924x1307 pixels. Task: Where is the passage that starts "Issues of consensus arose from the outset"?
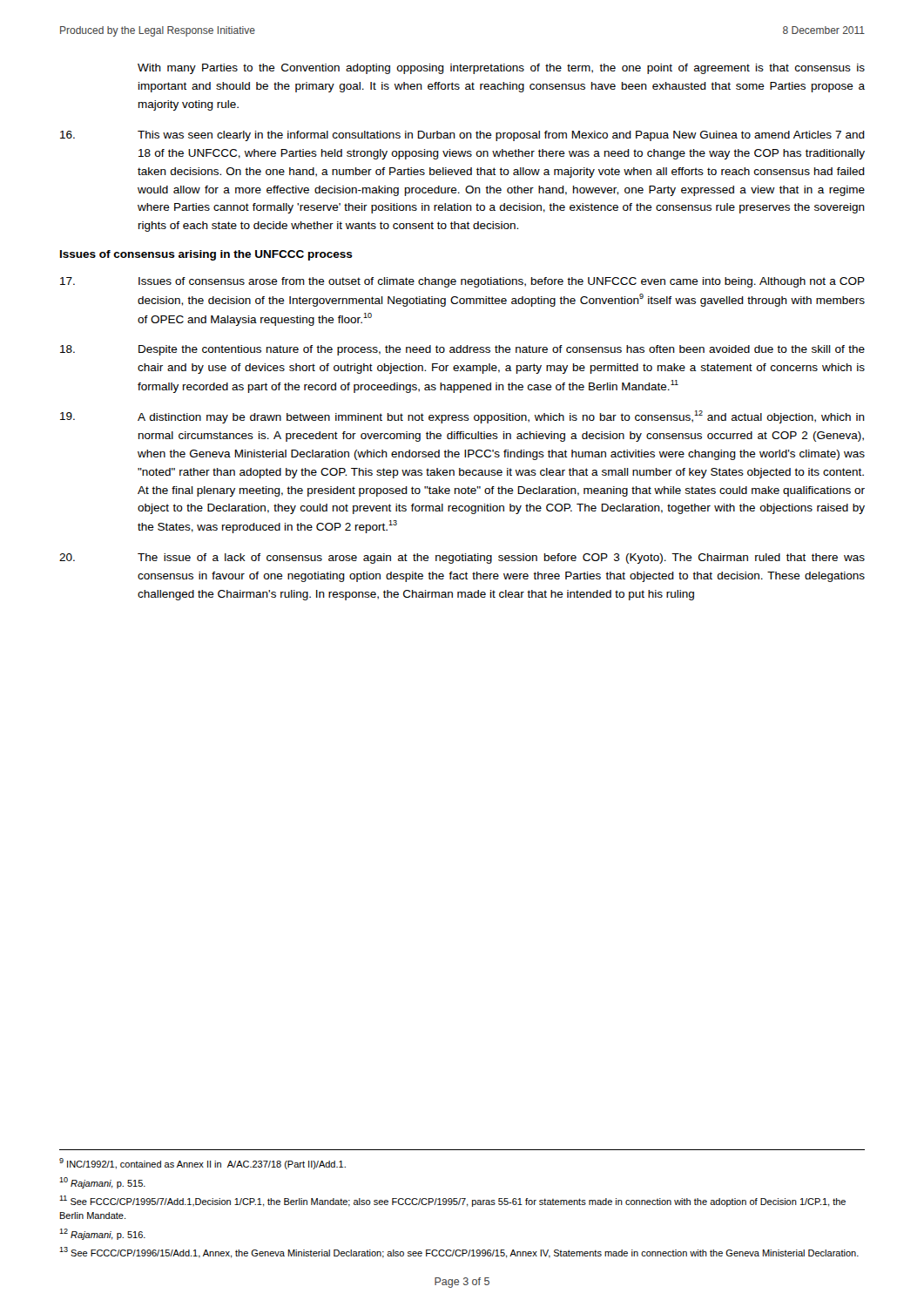point(462,301)
